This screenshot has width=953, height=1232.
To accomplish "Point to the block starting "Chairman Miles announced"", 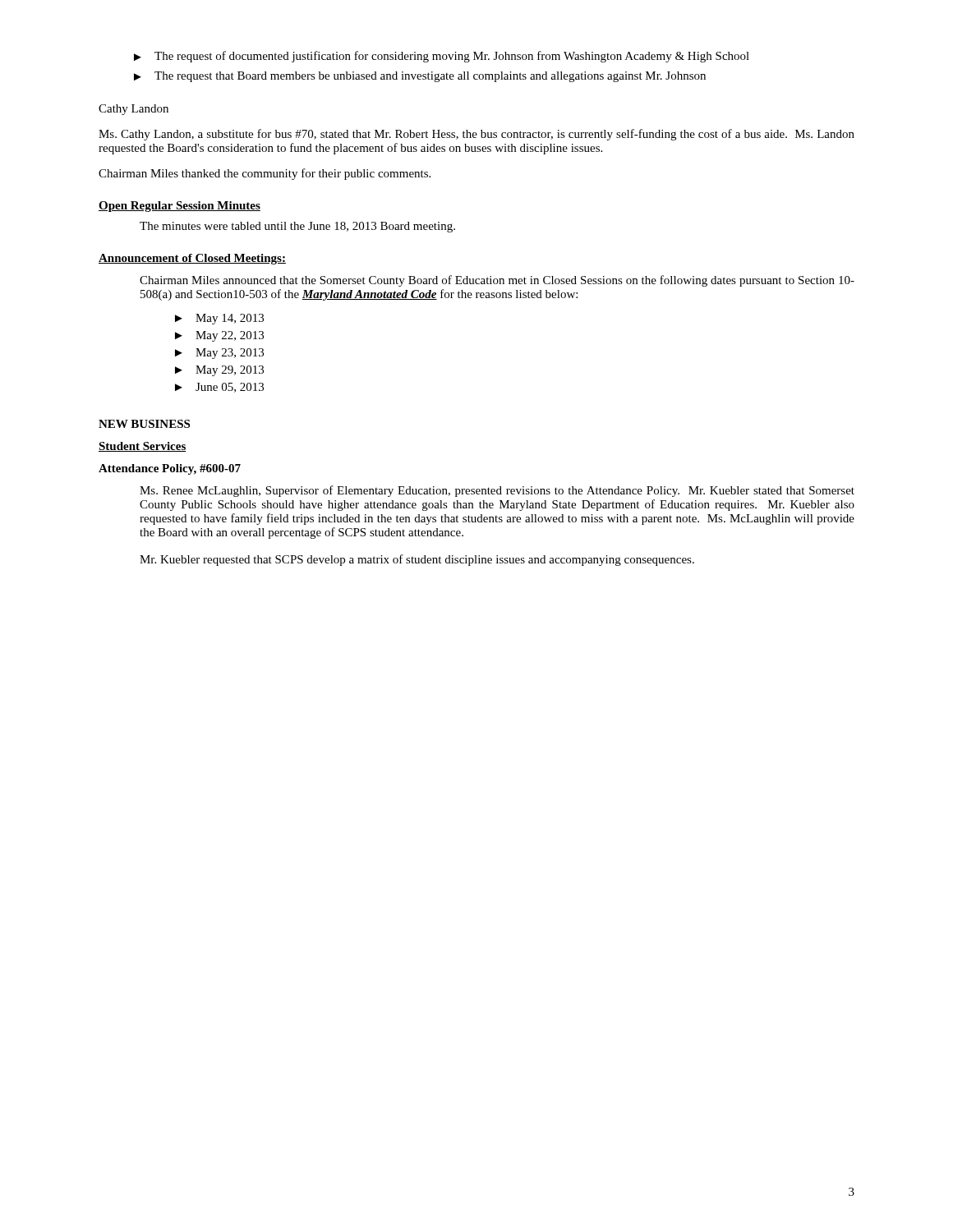I will click(x=497, y=287).
